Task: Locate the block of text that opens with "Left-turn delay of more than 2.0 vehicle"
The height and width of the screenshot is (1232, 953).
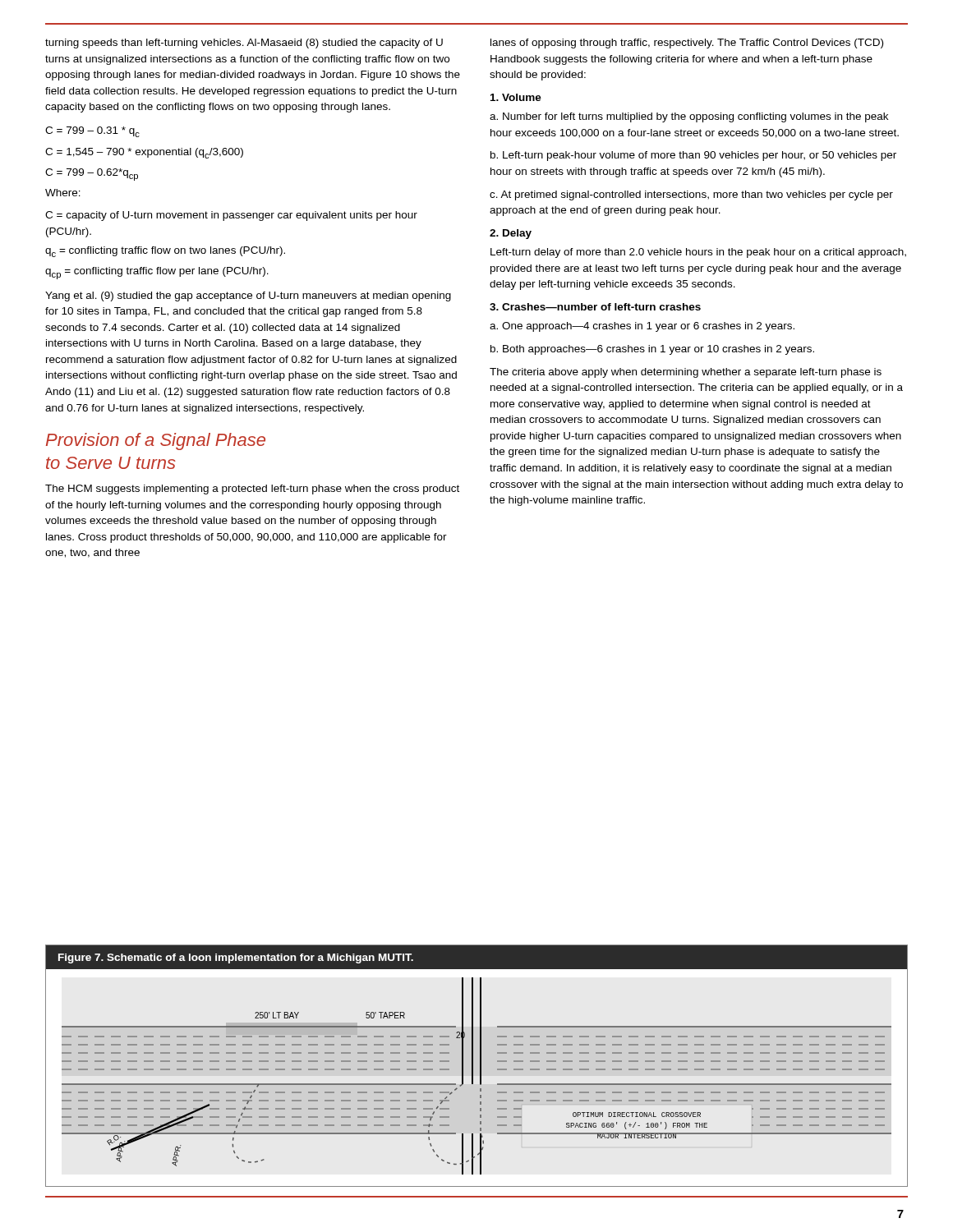Action: (x=699, y=268)
